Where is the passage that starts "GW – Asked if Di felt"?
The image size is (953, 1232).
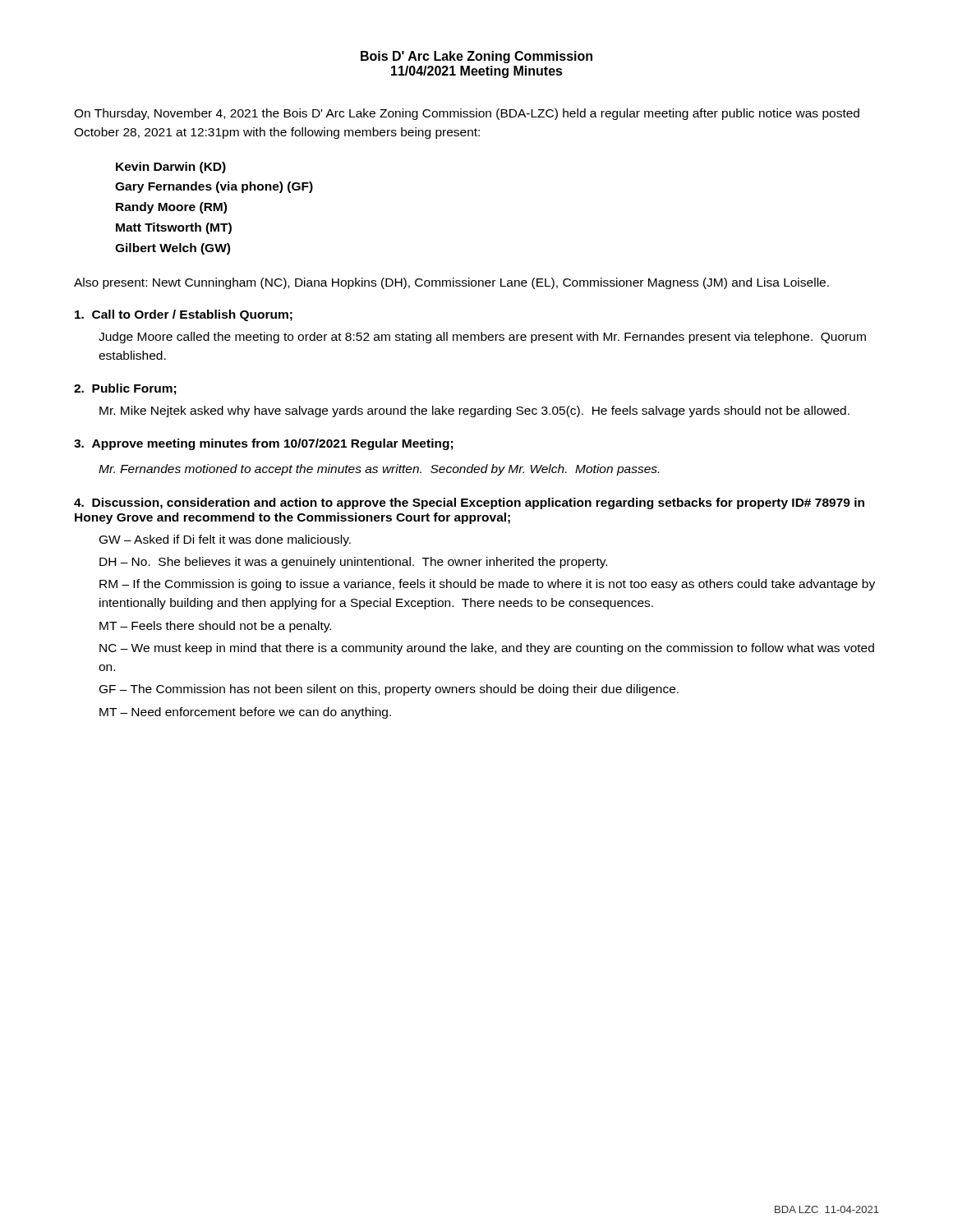225,540
